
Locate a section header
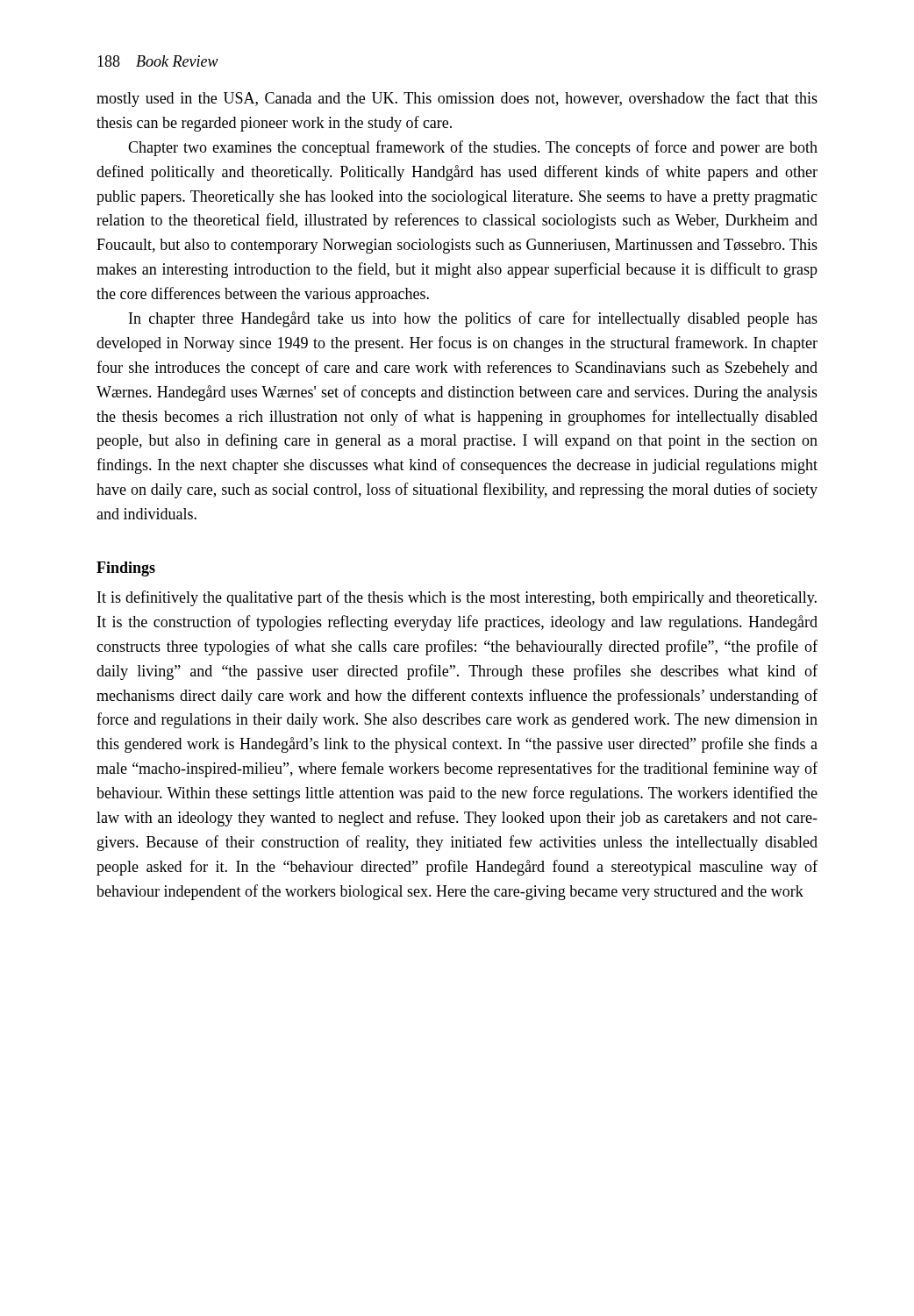(126, 568)
